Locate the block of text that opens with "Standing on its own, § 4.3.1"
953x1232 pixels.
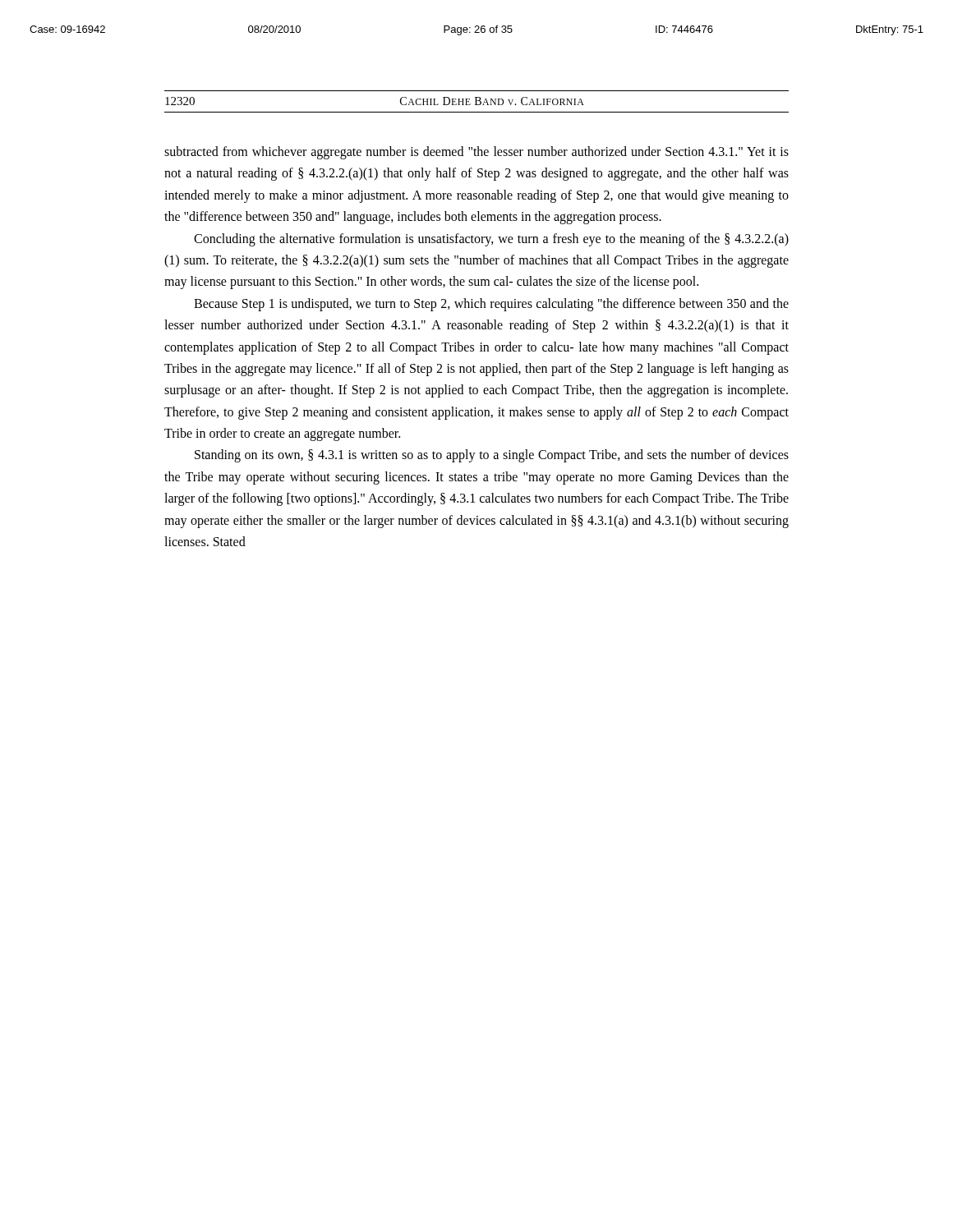(x=476, y=499)
